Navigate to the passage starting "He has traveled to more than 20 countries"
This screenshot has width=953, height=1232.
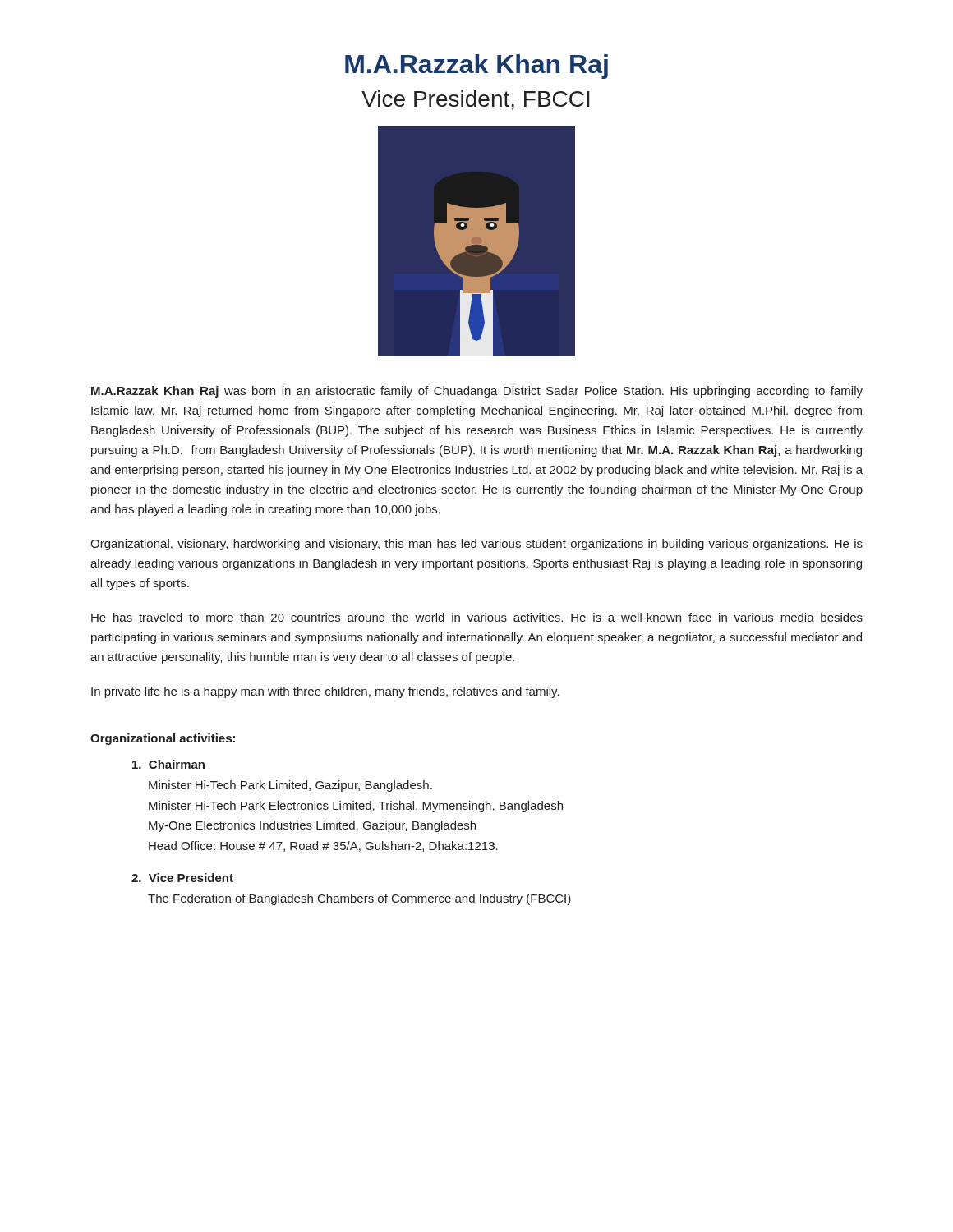[476, 637]
